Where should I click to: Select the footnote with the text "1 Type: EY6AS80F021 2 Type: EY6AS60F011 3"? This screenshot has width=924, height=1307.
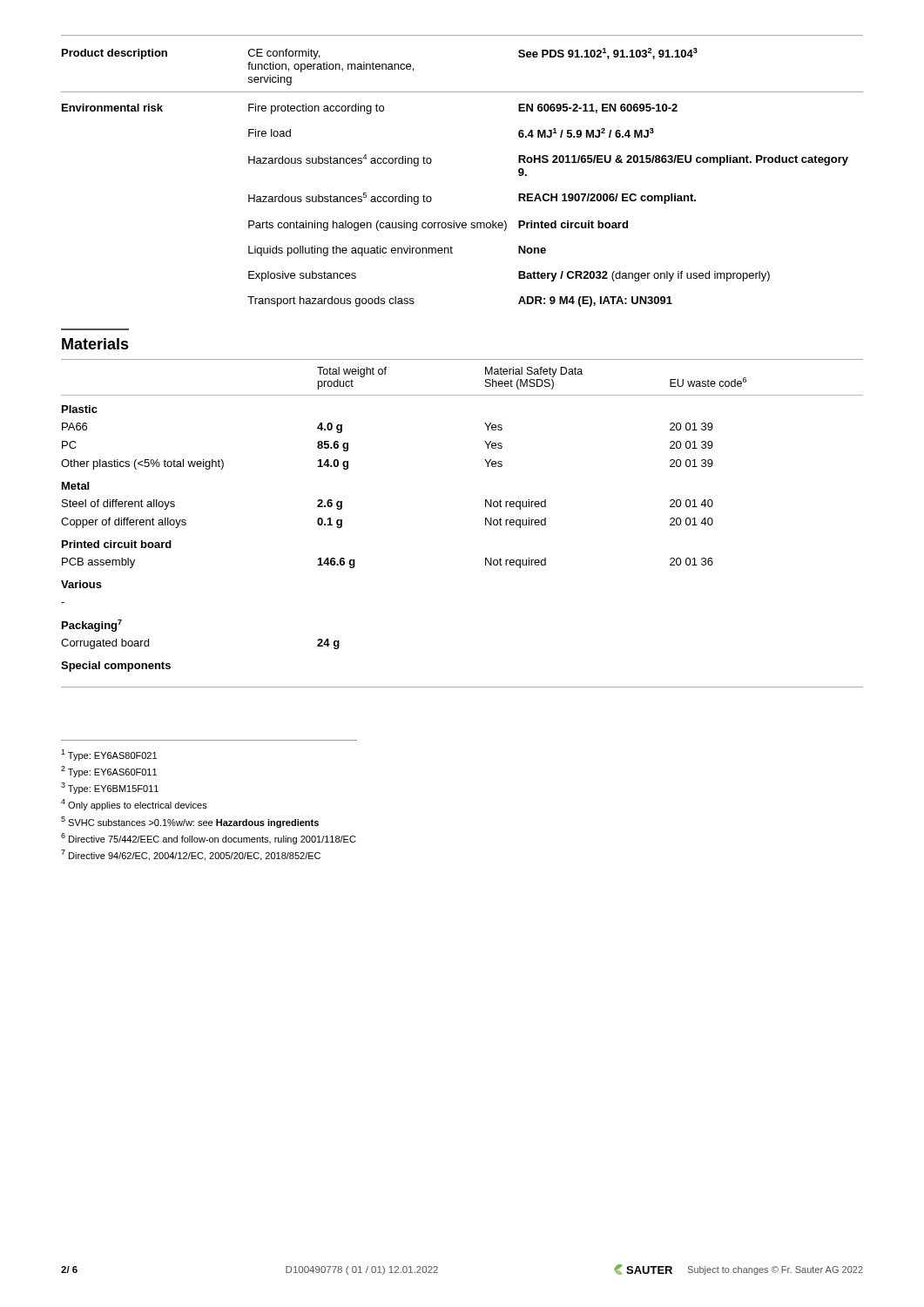[x=209, y=805]
